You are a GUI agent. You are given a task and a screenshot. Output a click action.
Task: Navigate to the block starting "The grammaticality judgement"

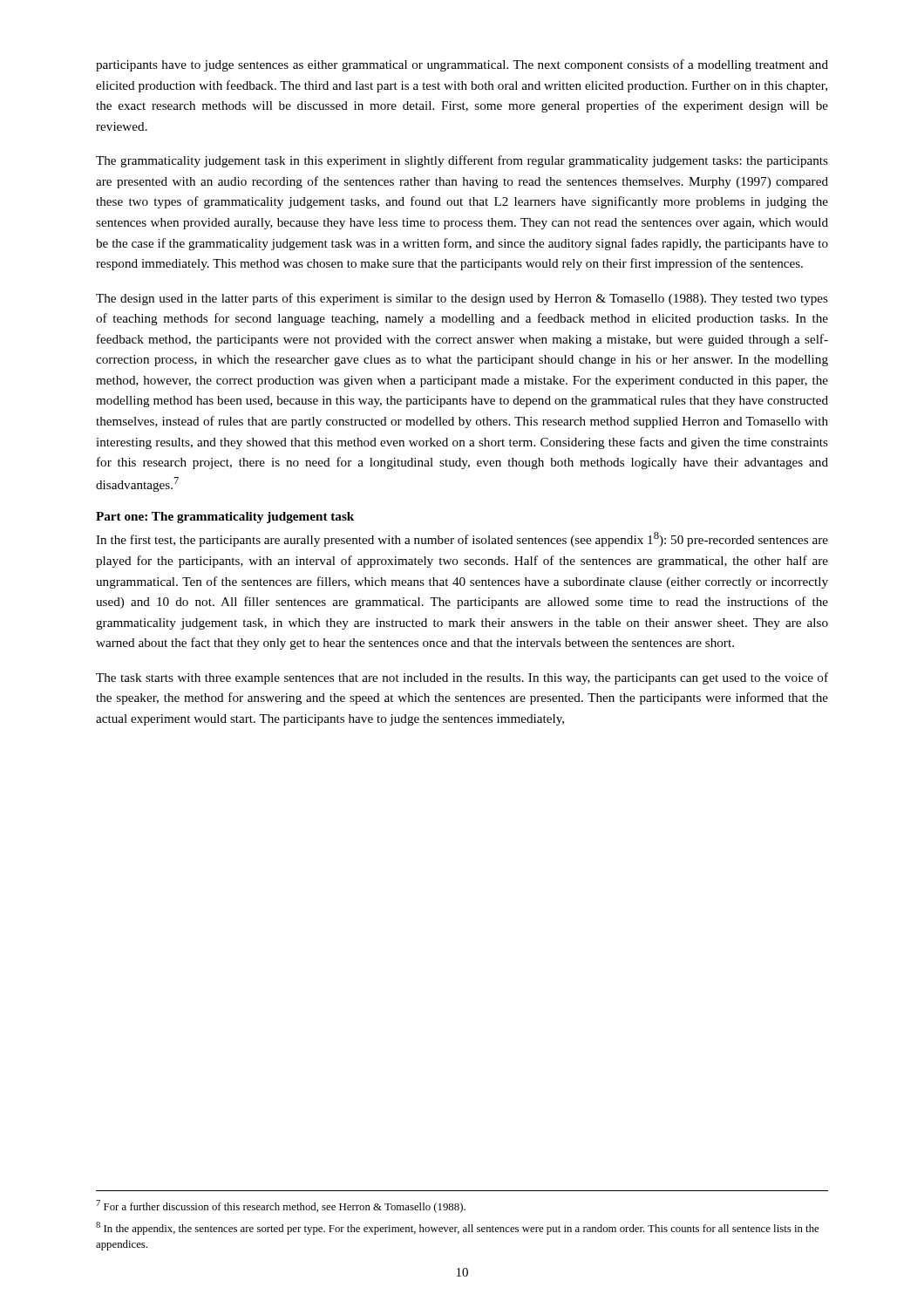pyautogui.click(x=462, y=212)
